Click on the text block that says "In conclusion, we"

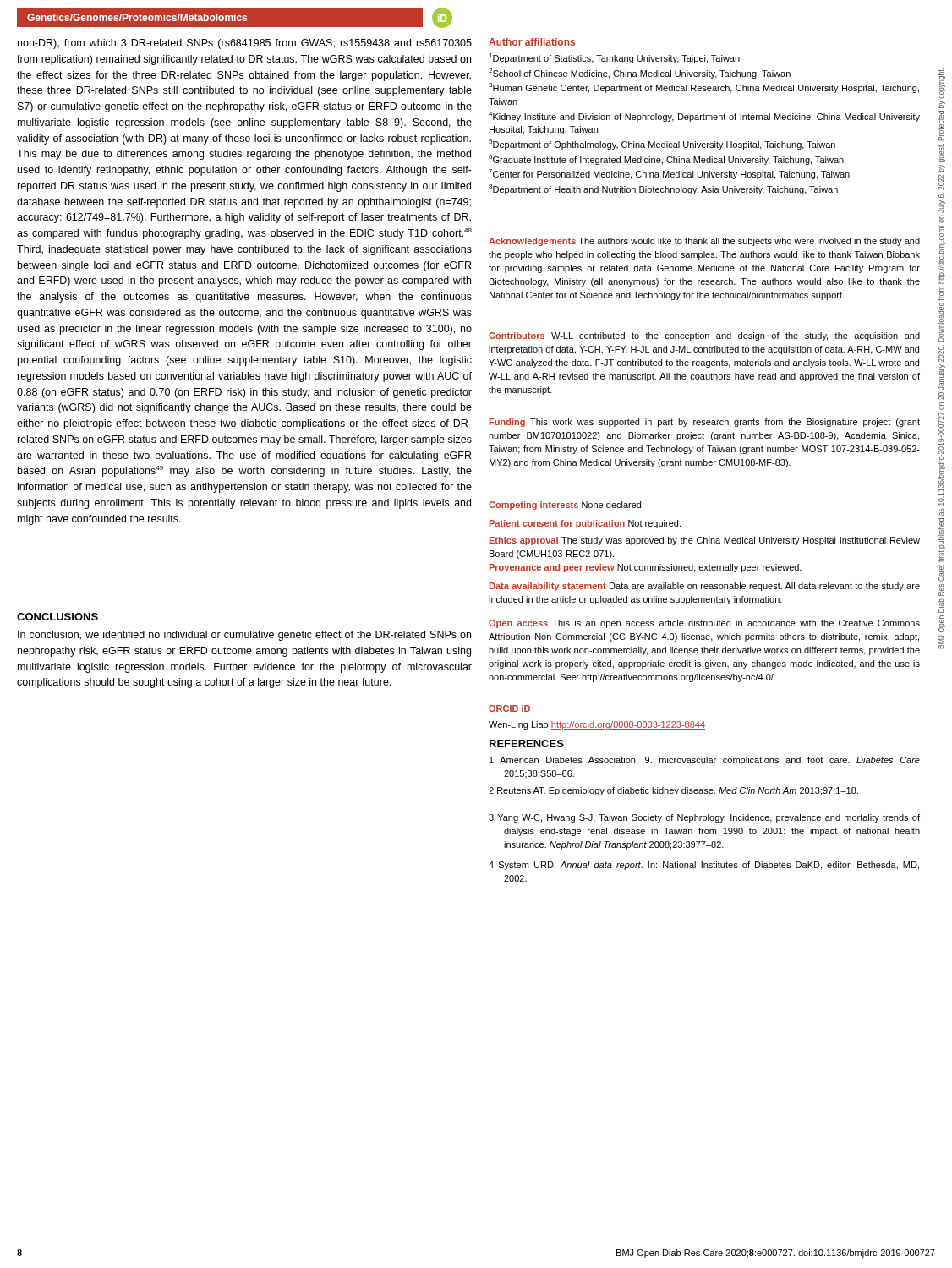pos(244,659)
